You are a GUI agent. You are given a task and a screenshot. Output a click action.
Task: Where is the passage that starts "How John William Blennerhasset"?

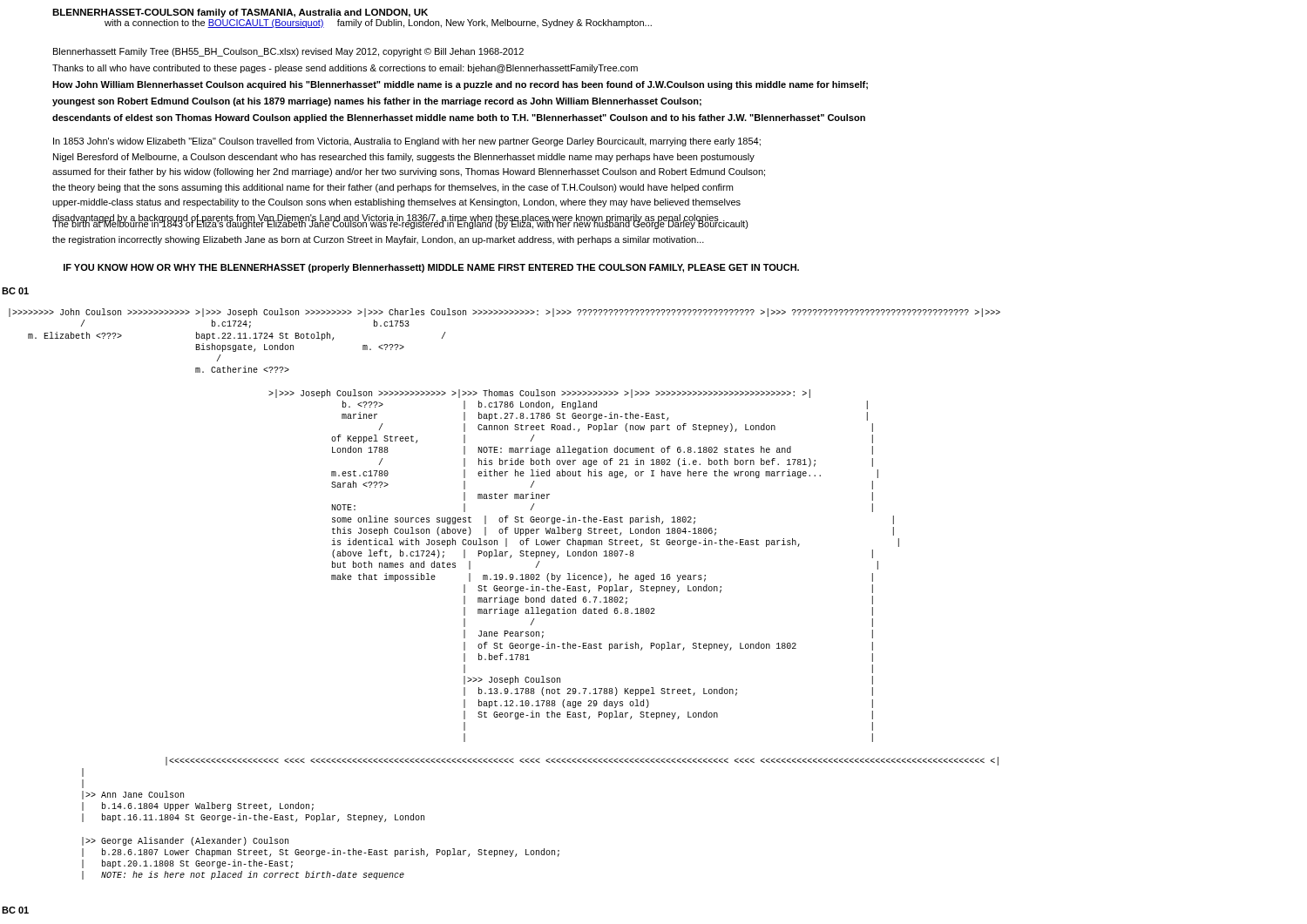click(x=671, y=102)
